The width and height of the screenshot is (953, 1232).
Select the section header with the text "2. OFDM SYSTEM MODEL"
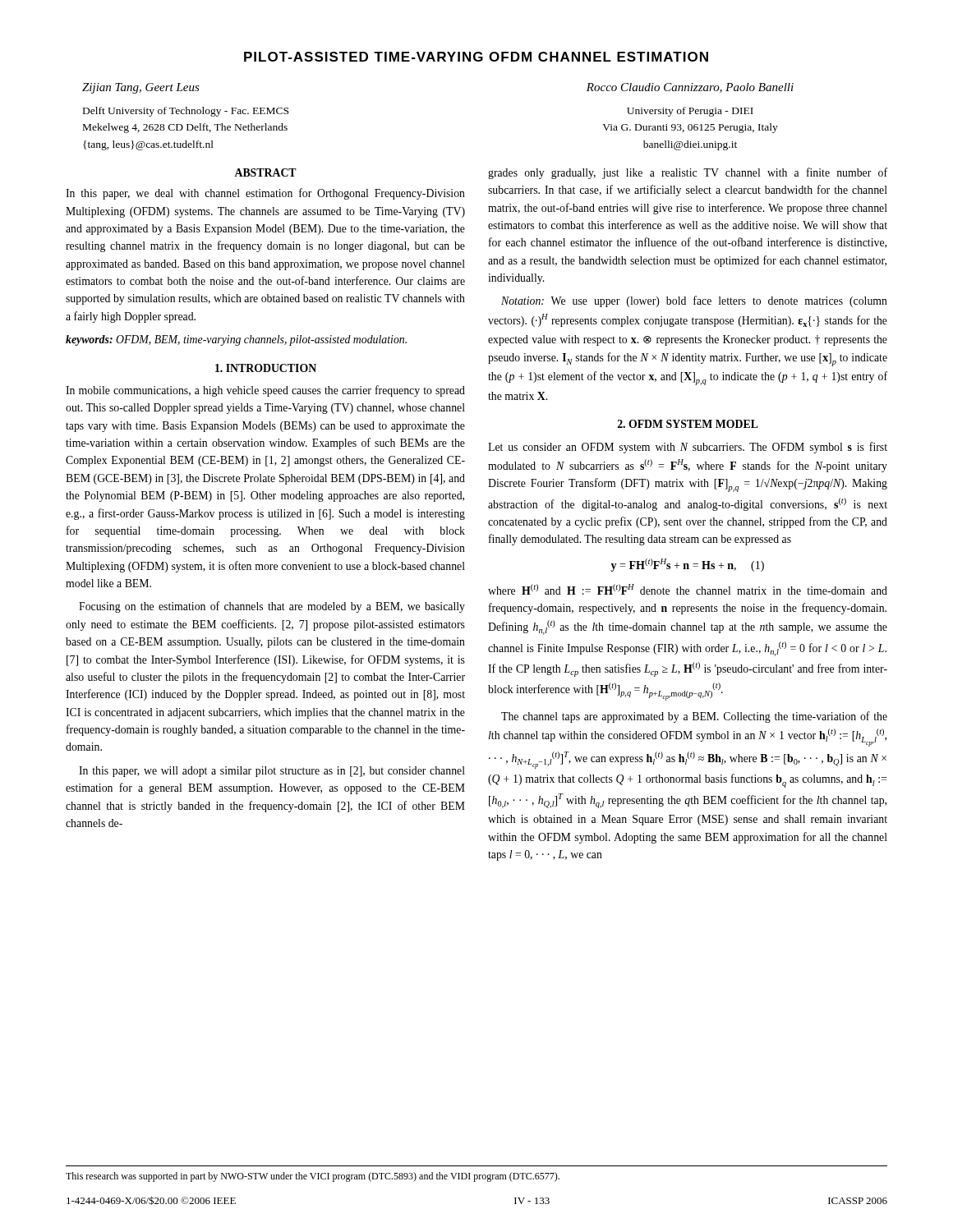tap(688, 425)
